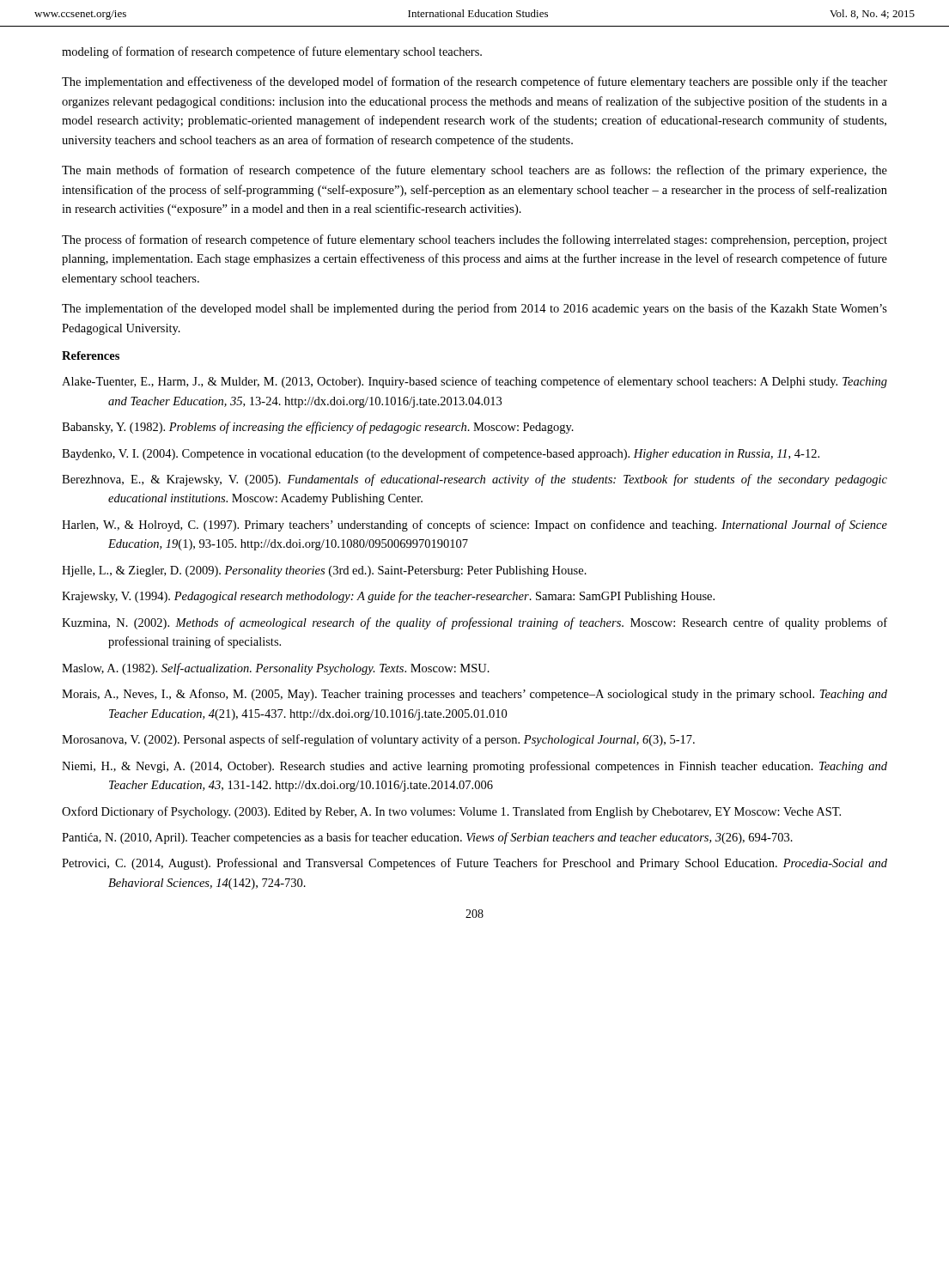Locate the block of text that opens with "The implementation and"
The height and width of the screenshot is (1288, 949).
click(x=474, y=111)
